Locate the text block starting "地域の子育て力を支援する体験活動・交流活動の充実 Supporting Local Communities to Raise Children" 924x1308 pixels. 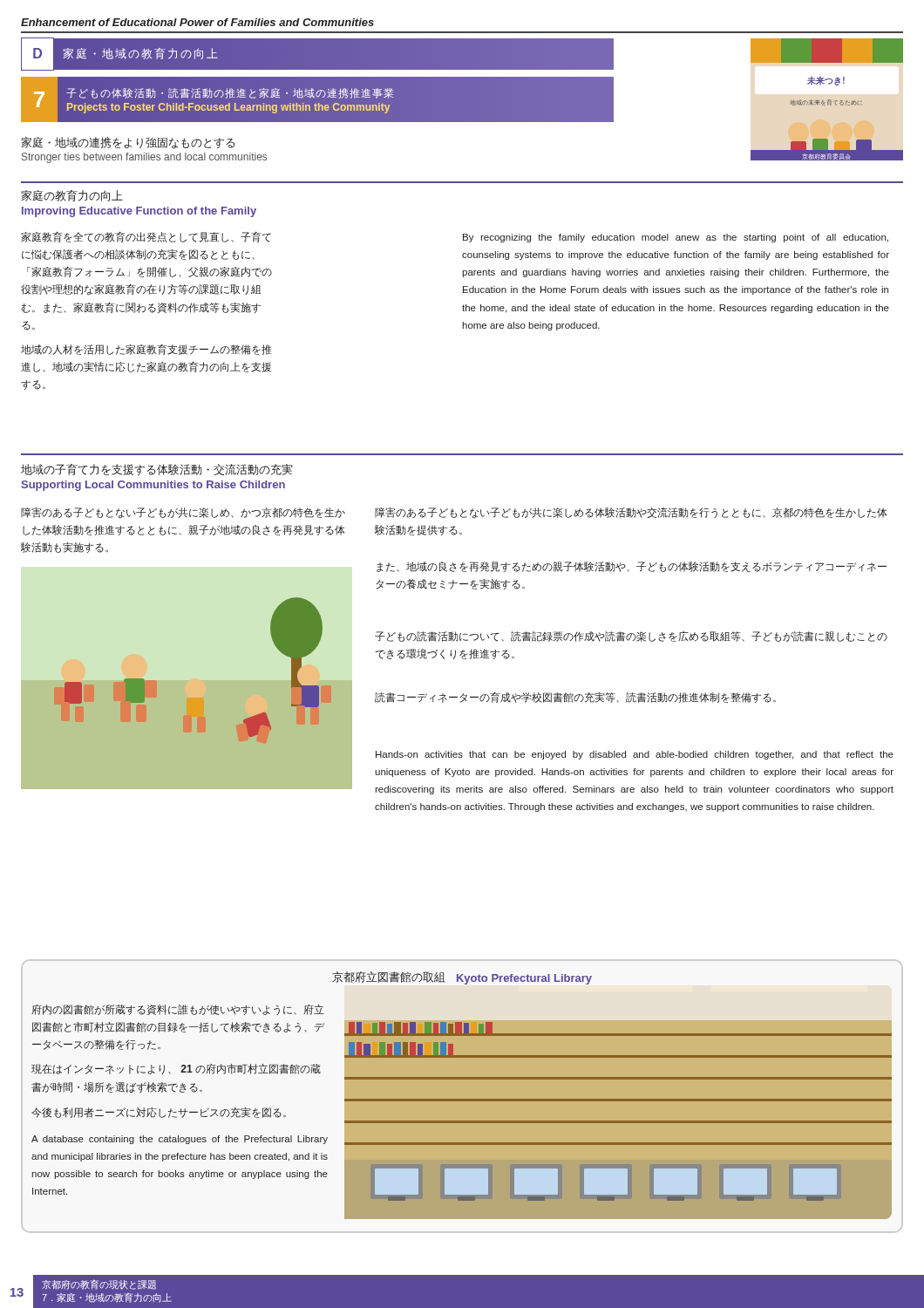pos(157,477)
